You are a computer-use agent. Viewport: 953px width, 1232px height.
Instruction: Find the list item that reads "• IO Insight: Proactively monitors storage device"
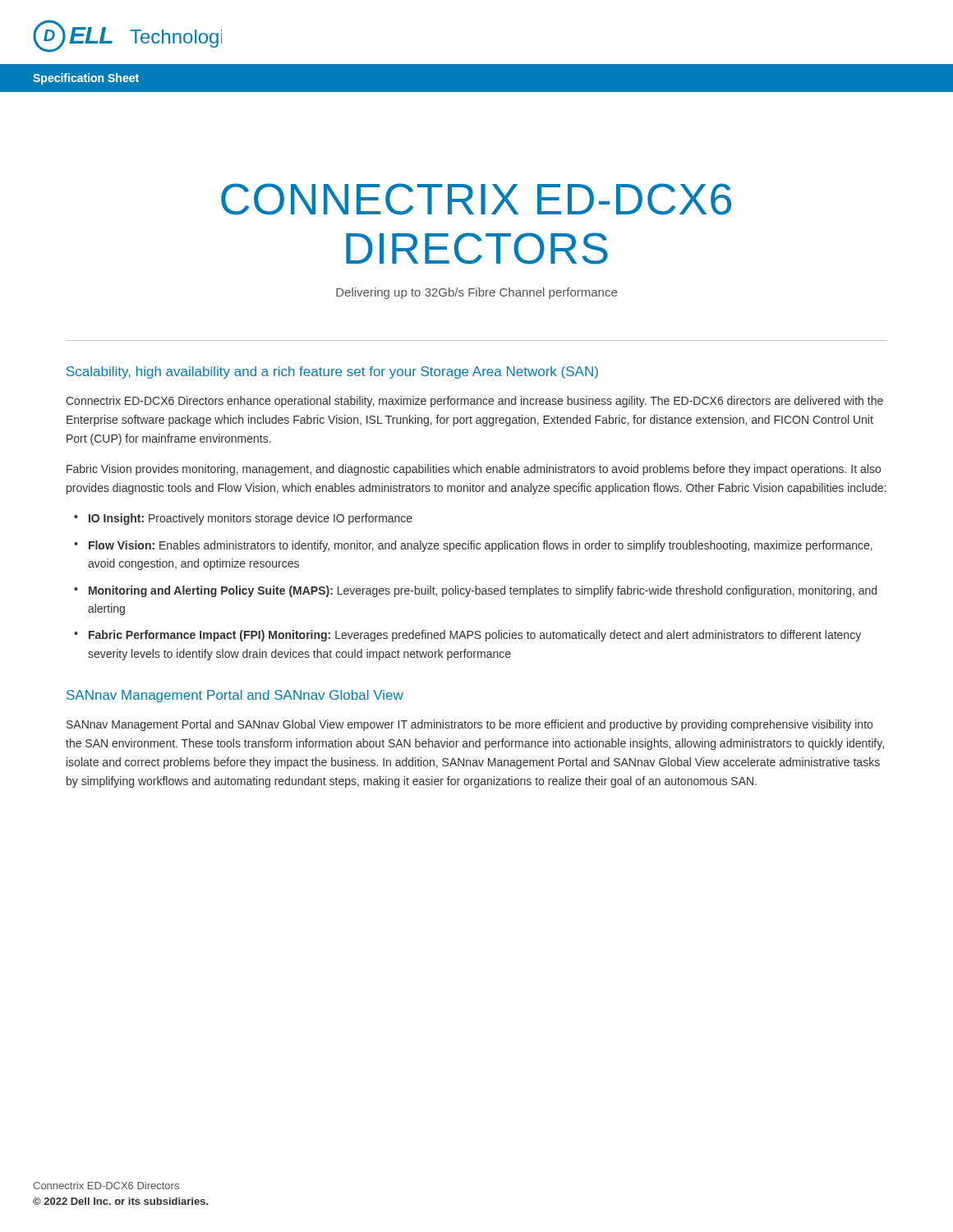click(243, 519)
